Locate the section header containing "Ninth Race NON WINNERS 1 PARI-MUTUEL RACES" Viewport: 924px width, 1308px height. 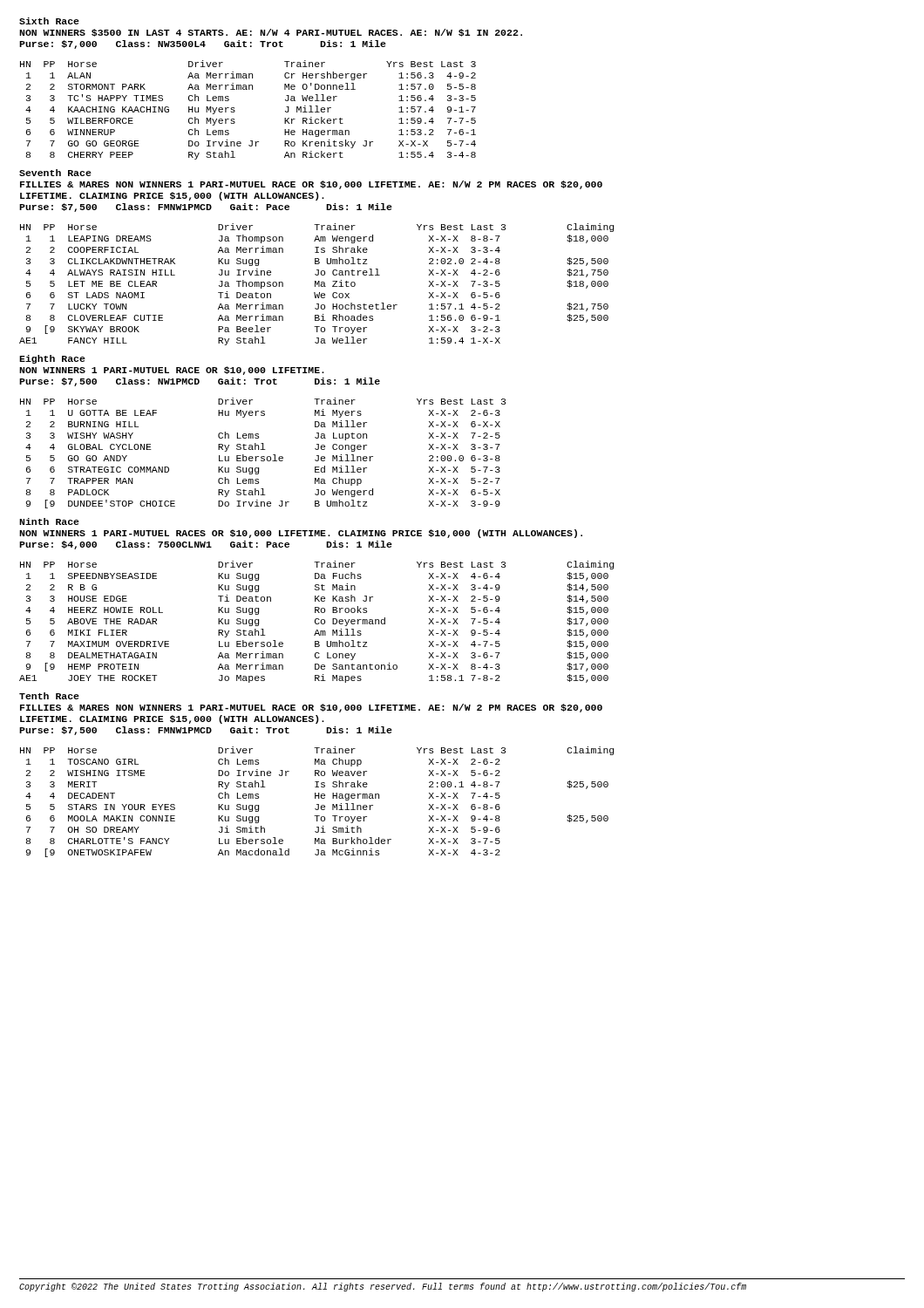[462, 533]
